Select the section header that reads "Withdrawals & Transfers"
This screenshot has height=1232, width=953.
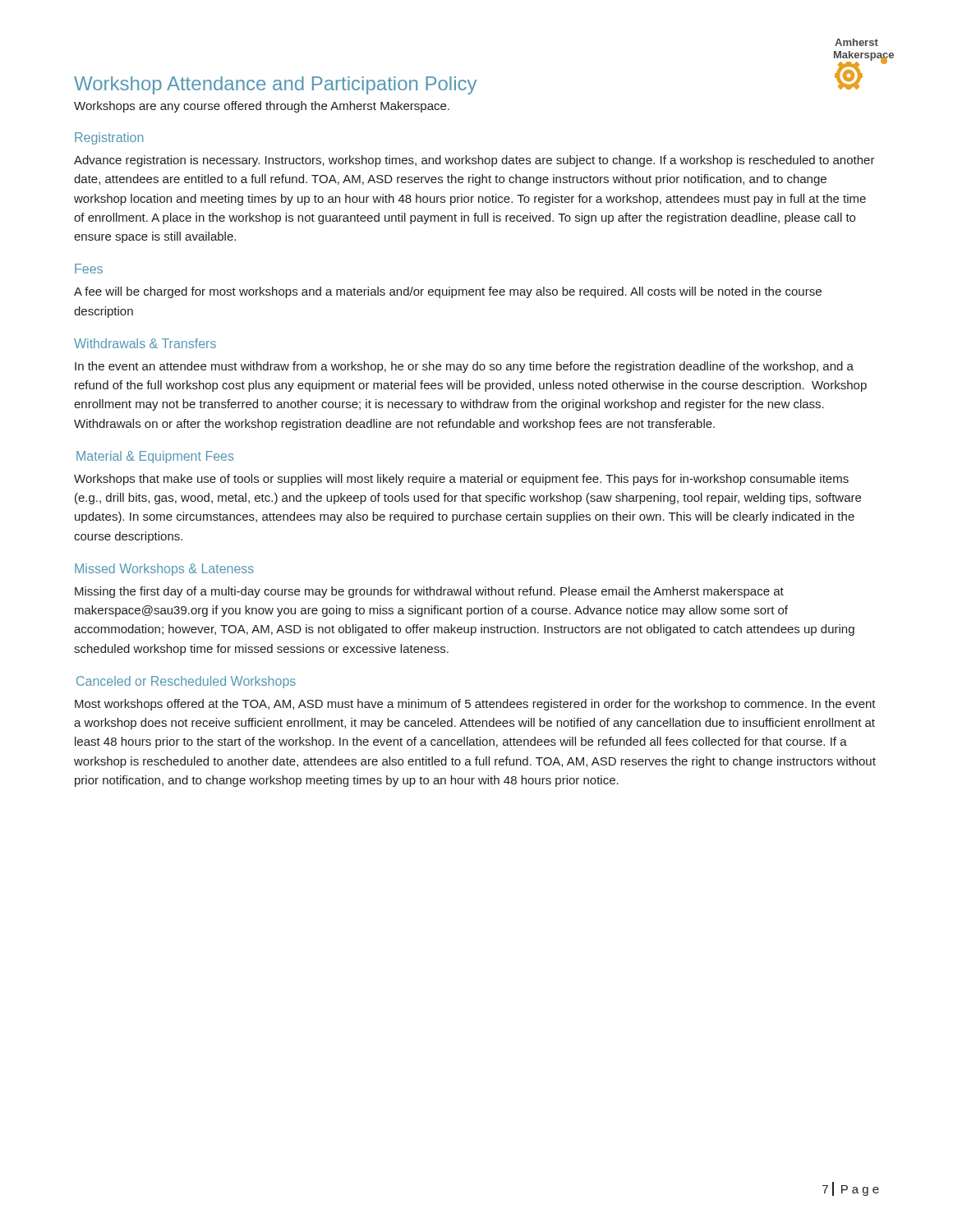(x=145, y=344)
